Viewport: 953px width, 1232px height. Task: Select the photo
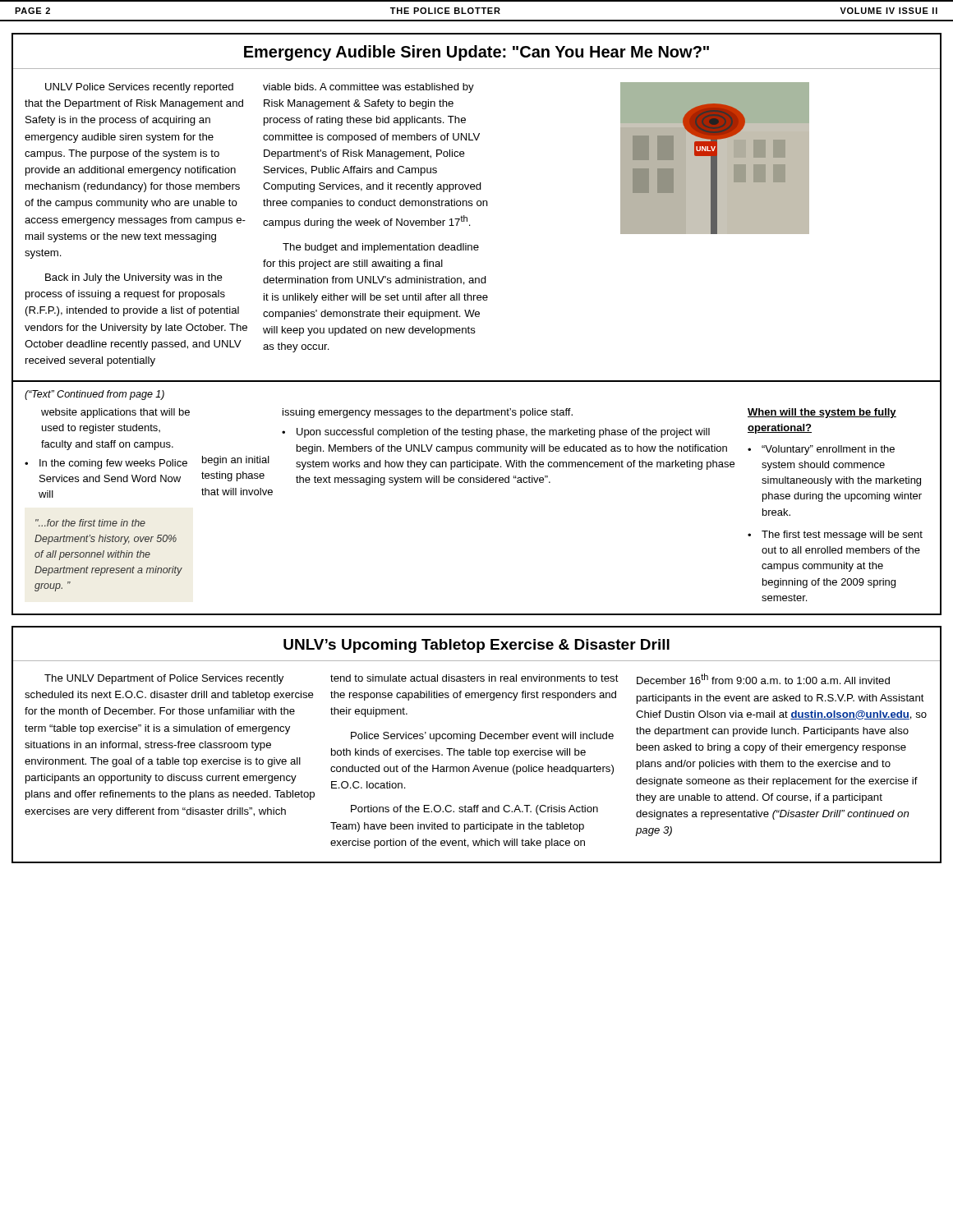715,224
